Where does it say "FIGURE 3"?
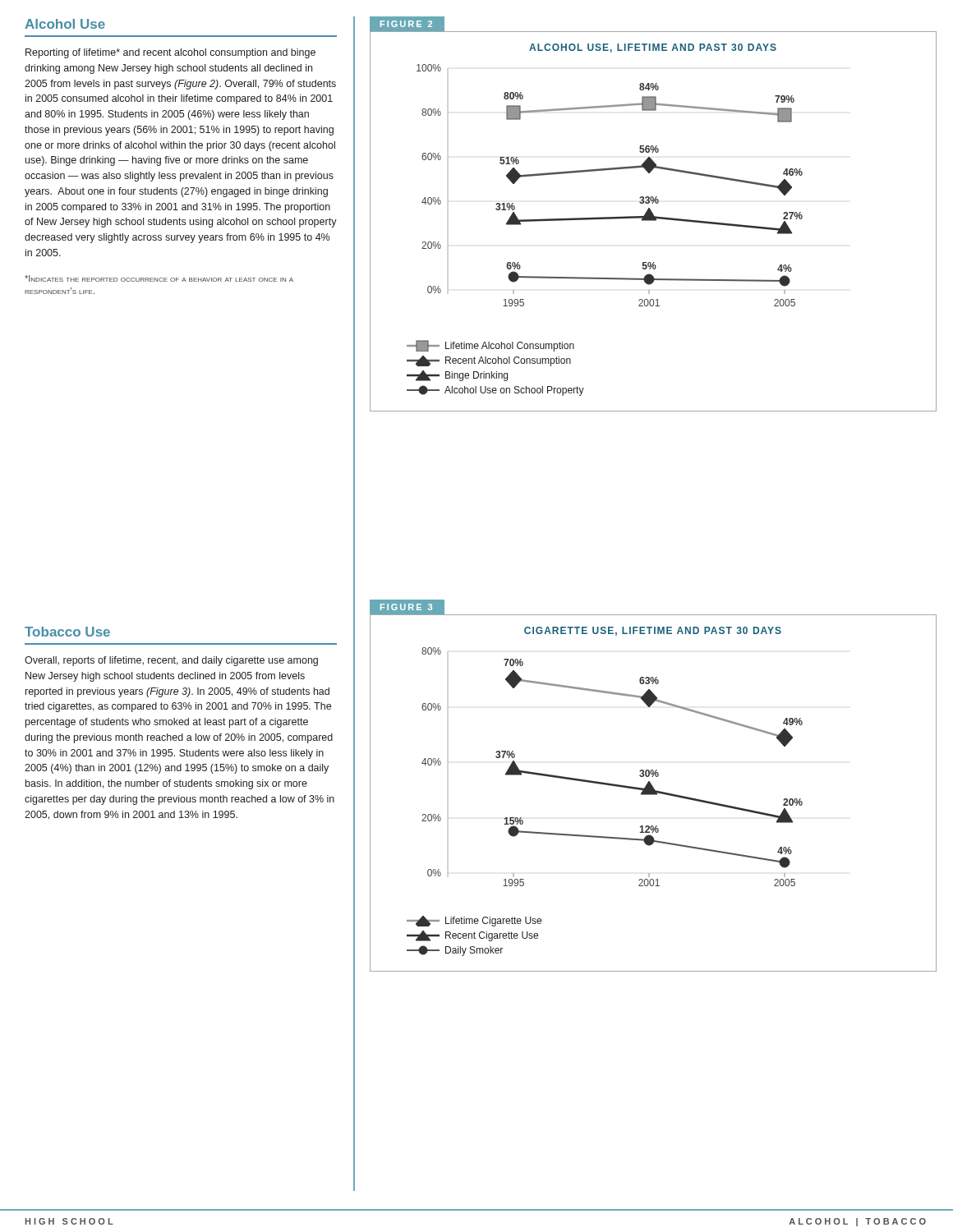Image resolution: width=953 pixels, height=1232 pixels. tap(407, 607)
